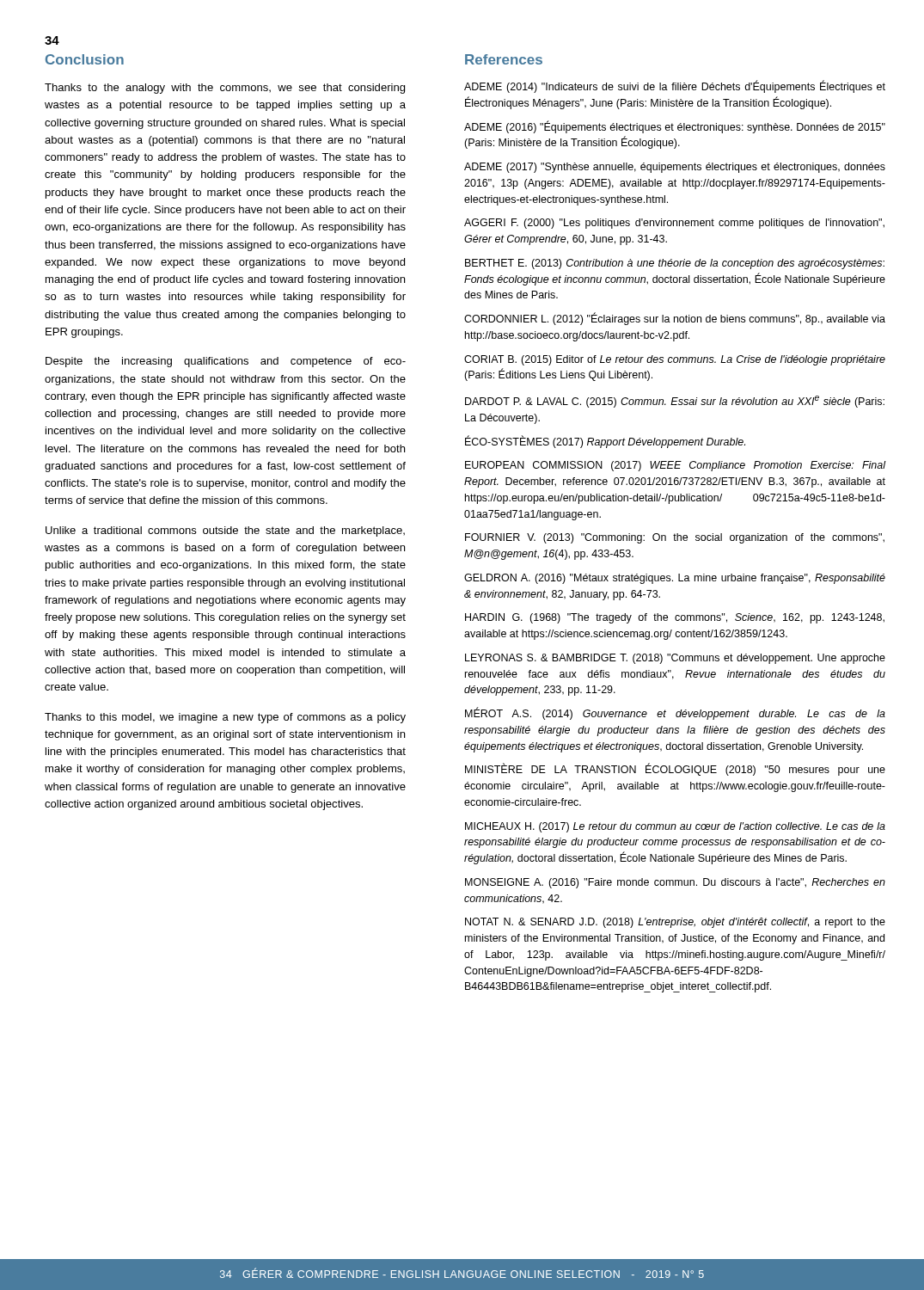Click on the text block that reads "ADEME (2016) "Équipements électriques"
Screen dimensions: 1290x924
click(x=675, y=135)
